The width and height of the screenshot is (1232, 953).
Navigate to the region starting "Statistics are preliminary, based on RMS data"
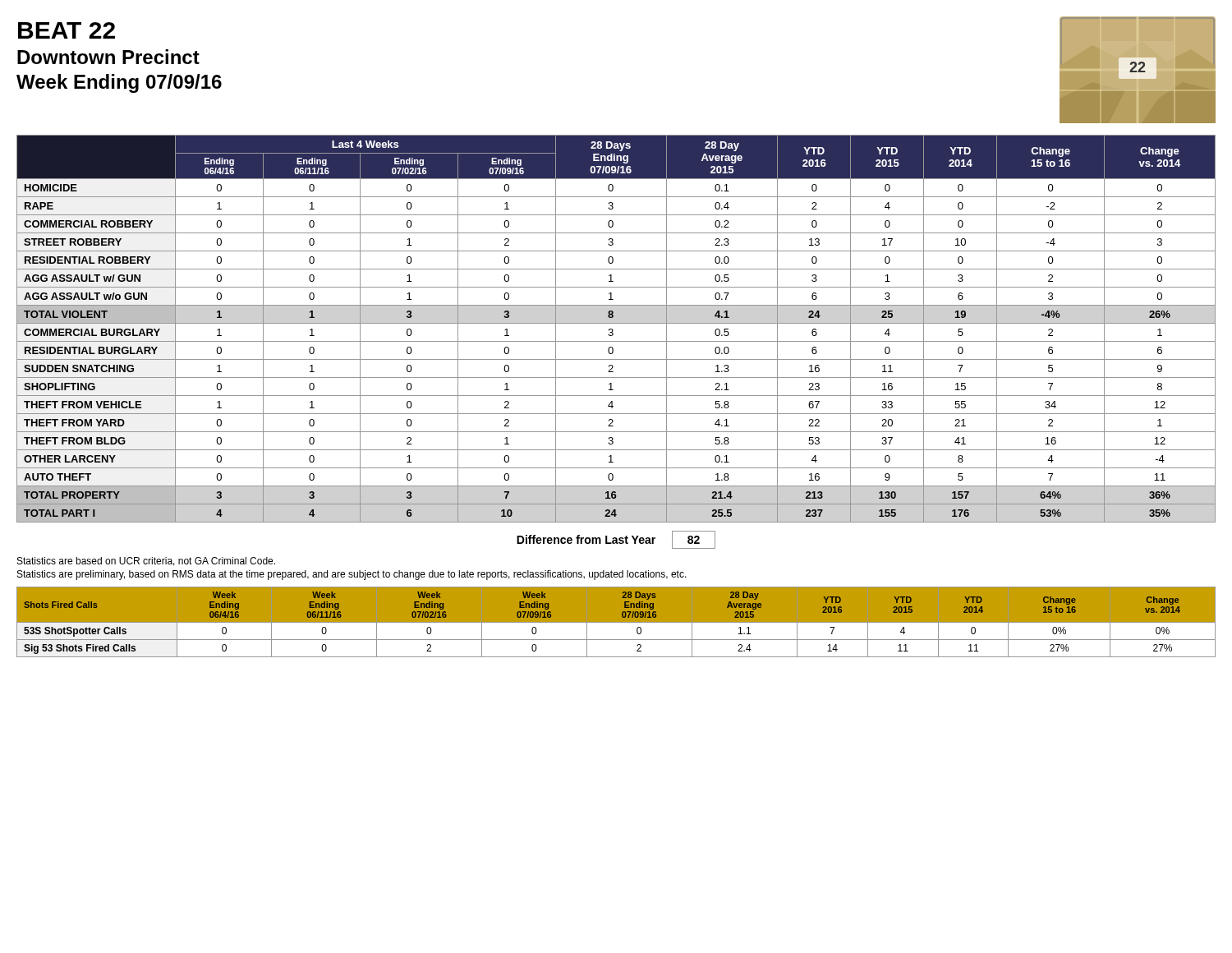point(352,574)
